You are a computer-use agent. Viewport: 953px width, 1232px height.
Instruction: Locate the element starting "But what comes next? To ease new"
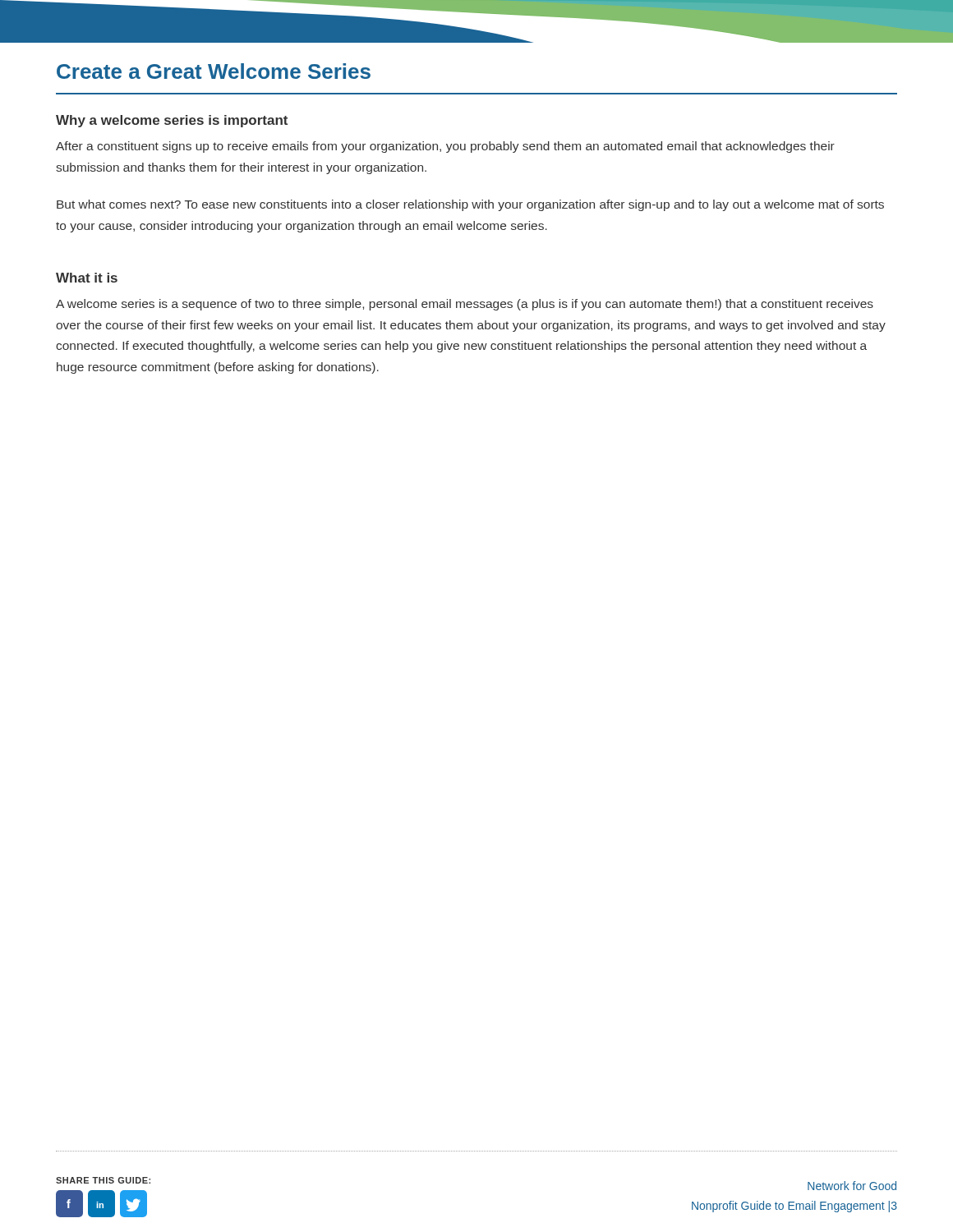470,215
